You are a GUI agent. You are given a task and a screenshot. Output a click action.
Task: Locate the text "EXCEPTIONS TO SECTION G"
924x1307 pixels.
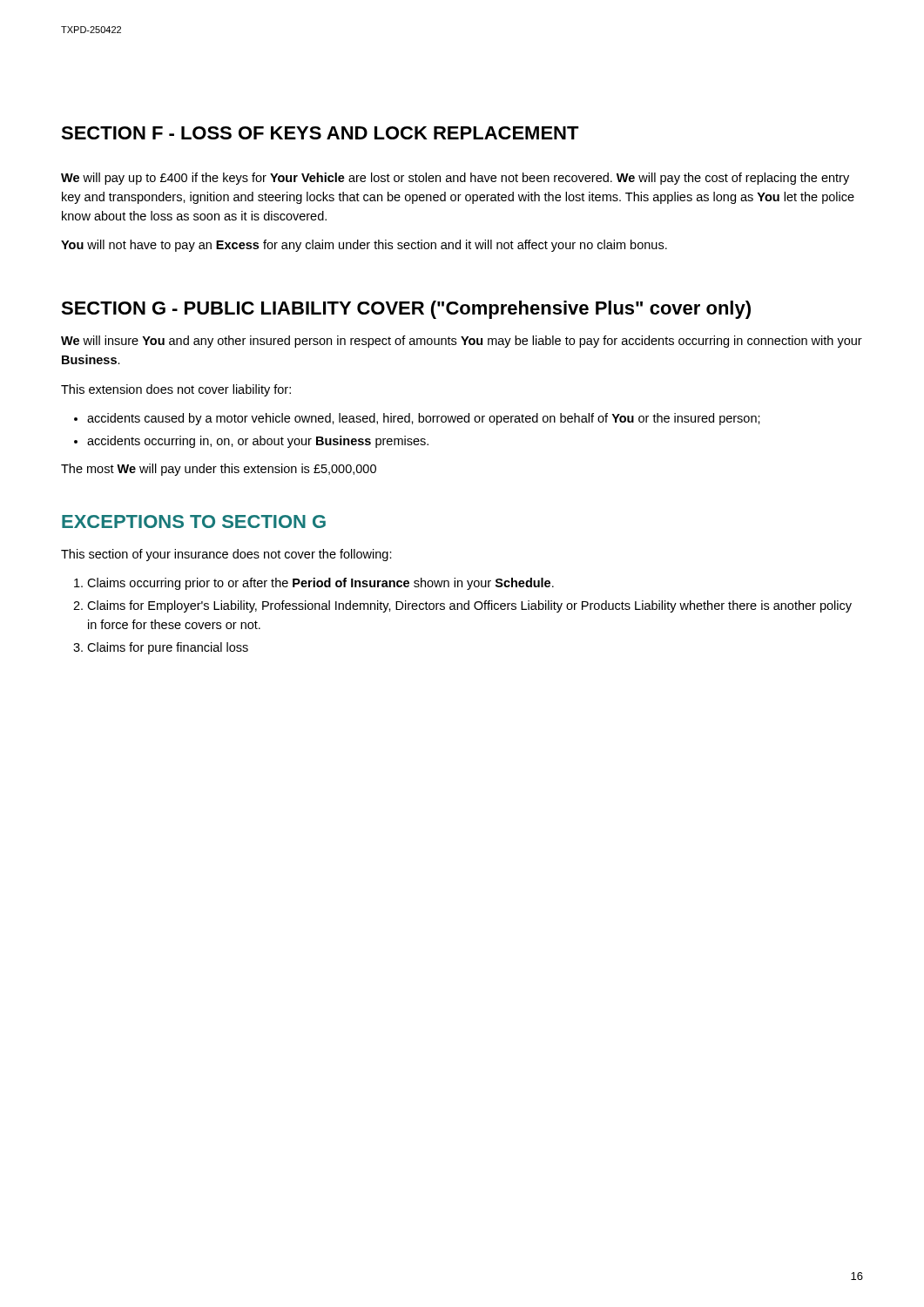194,521
